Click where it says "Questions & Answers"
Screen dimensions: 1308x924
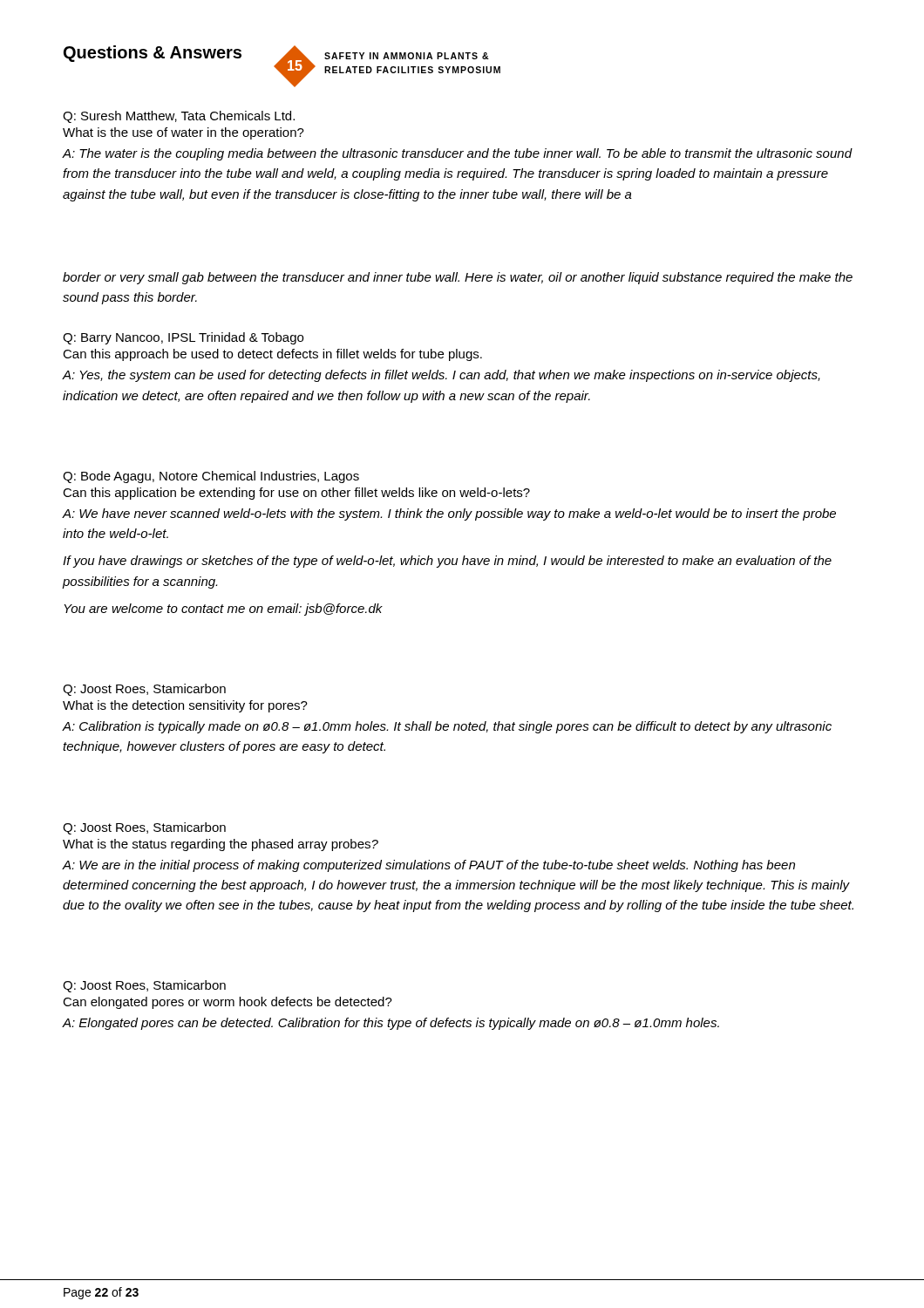(153, 52)
